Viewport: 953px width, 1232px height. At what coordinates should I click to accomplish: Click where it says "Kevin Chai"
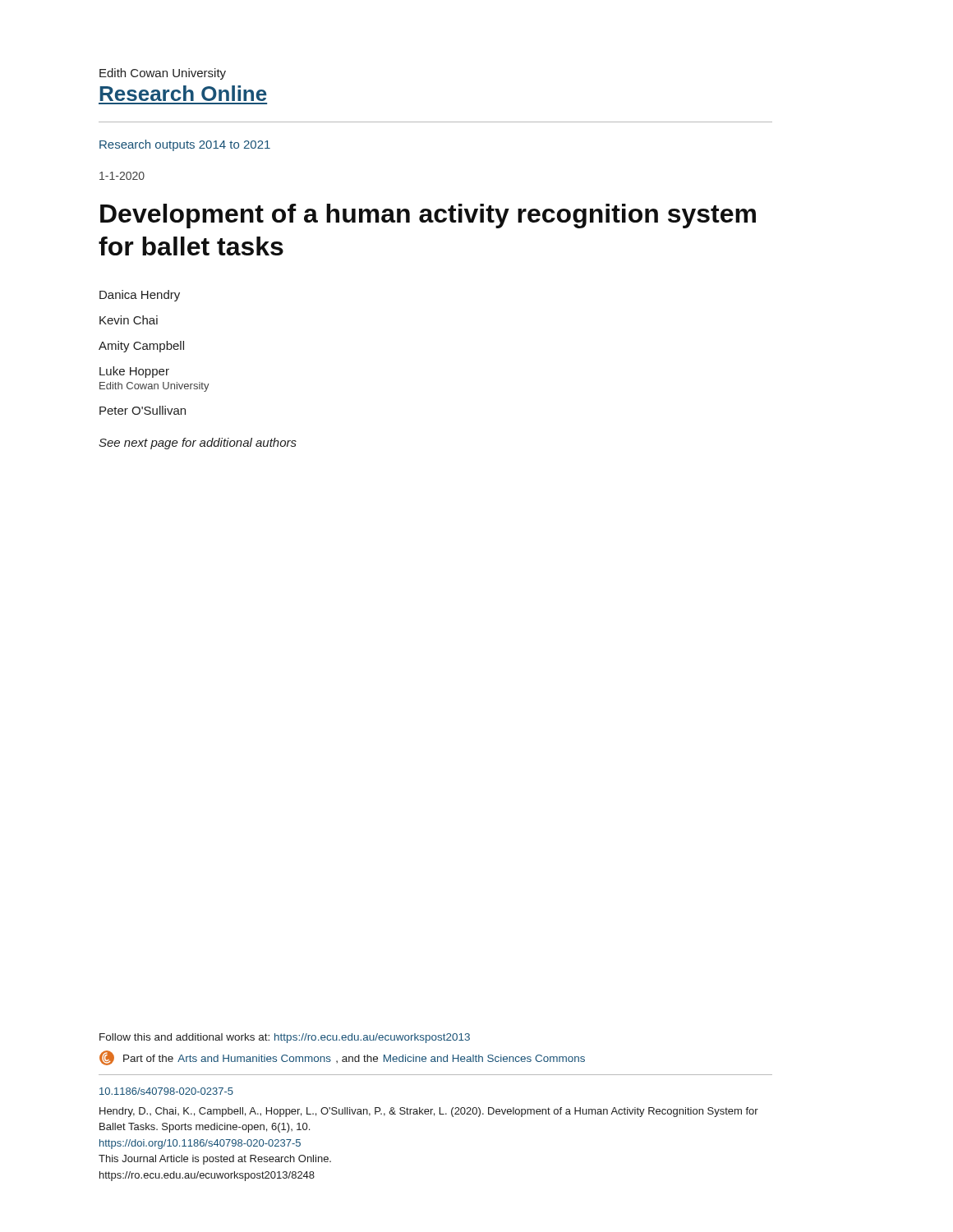pos(128,320)
